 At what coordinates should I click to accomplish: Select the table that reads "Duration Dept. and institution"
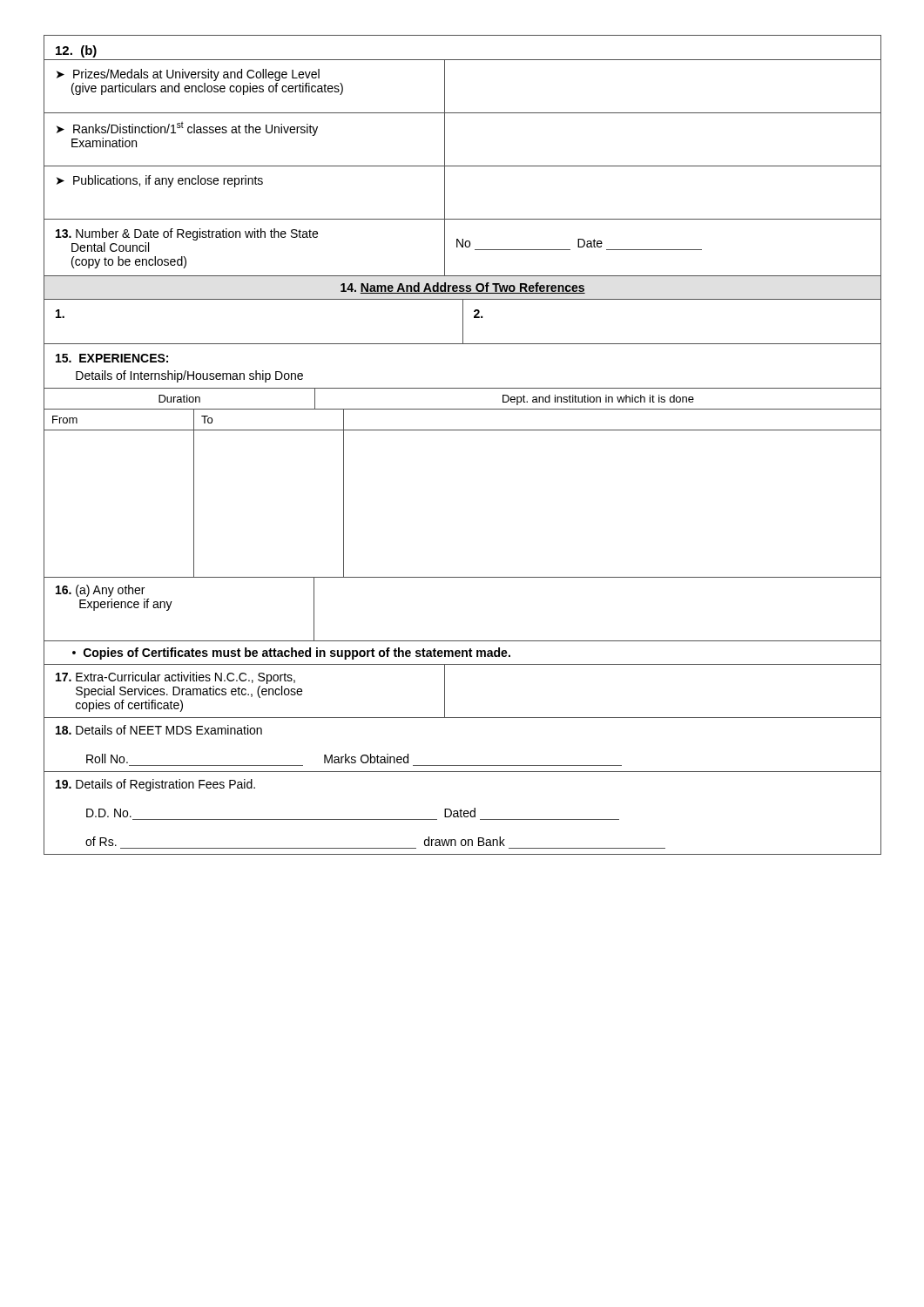[462, 482]
